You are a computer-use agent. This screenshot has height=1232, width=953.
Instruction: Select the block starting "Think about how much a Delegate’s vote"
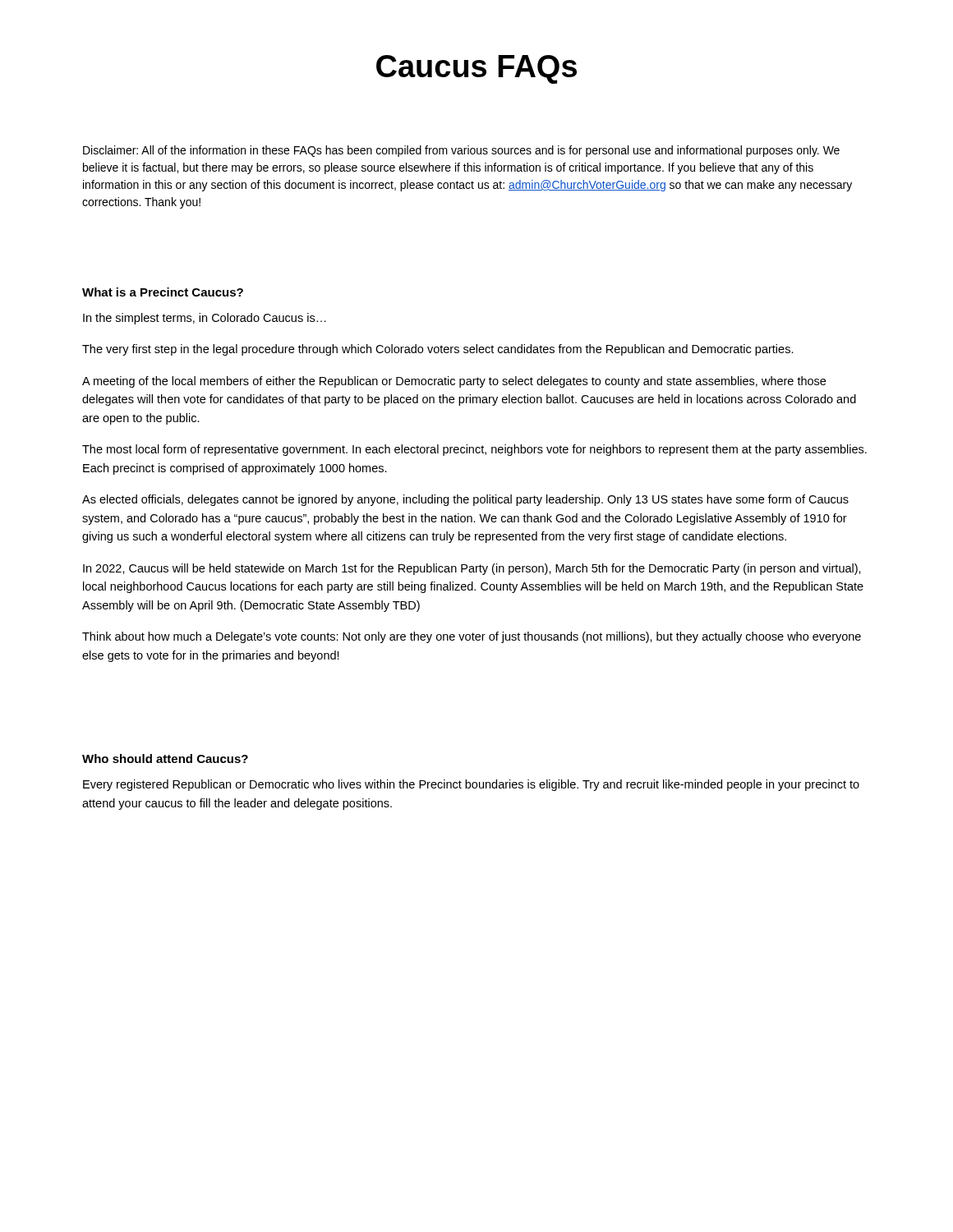click(472, 646)
